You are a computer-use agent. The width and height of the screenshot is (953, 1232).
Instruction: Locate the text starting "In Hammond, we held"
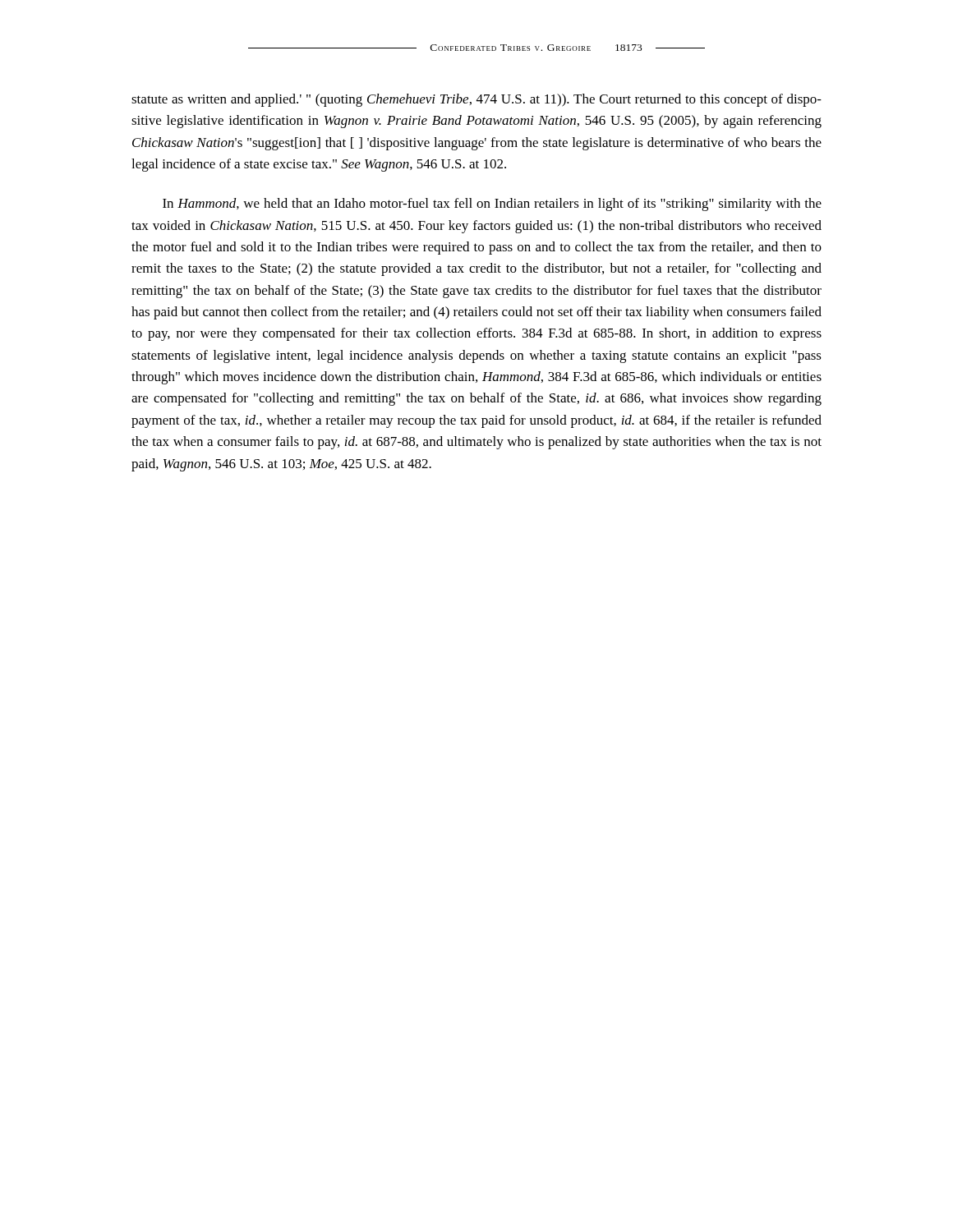pos(476,333)
